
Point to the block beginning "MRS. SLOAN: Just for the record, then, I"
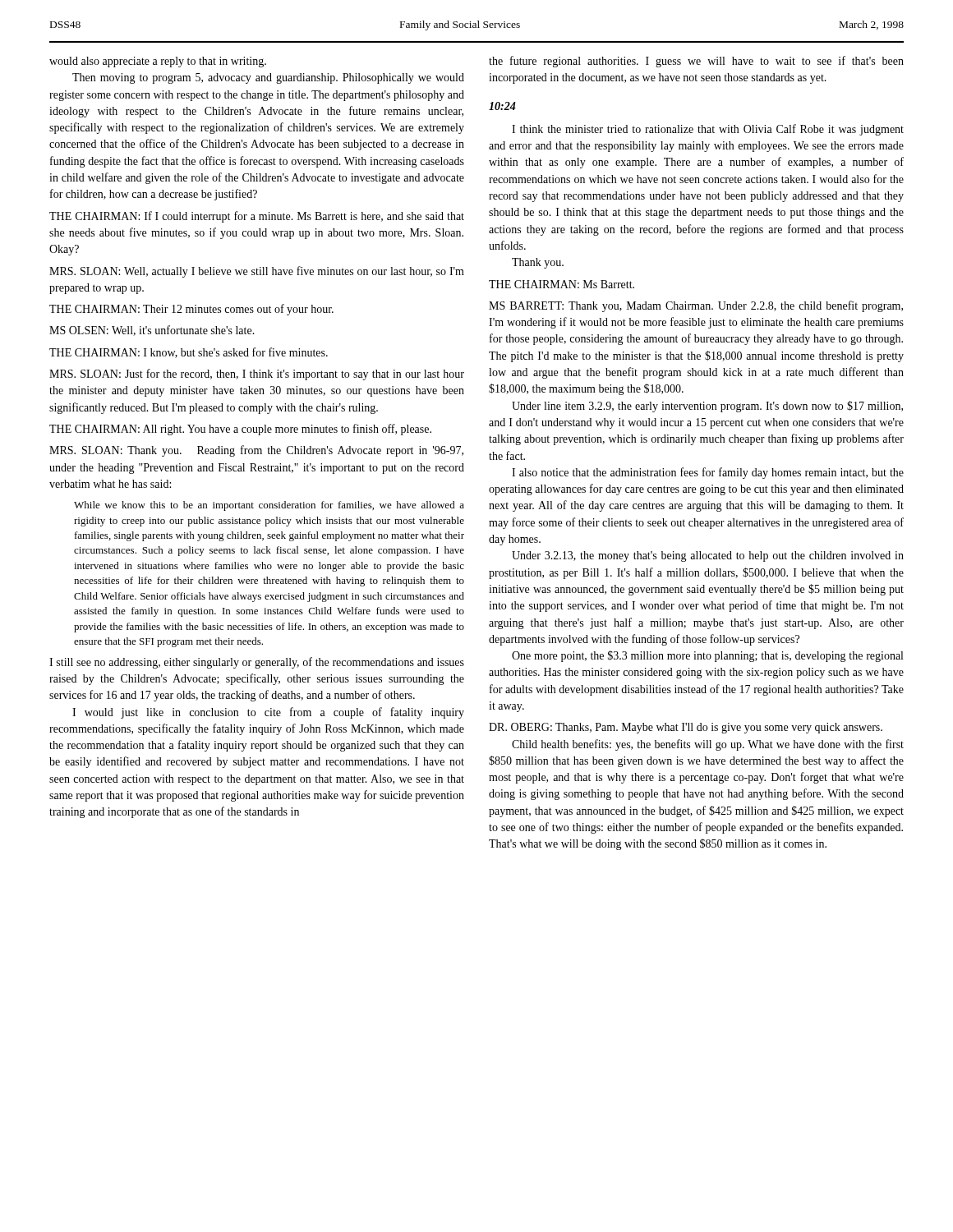(257, 391)
